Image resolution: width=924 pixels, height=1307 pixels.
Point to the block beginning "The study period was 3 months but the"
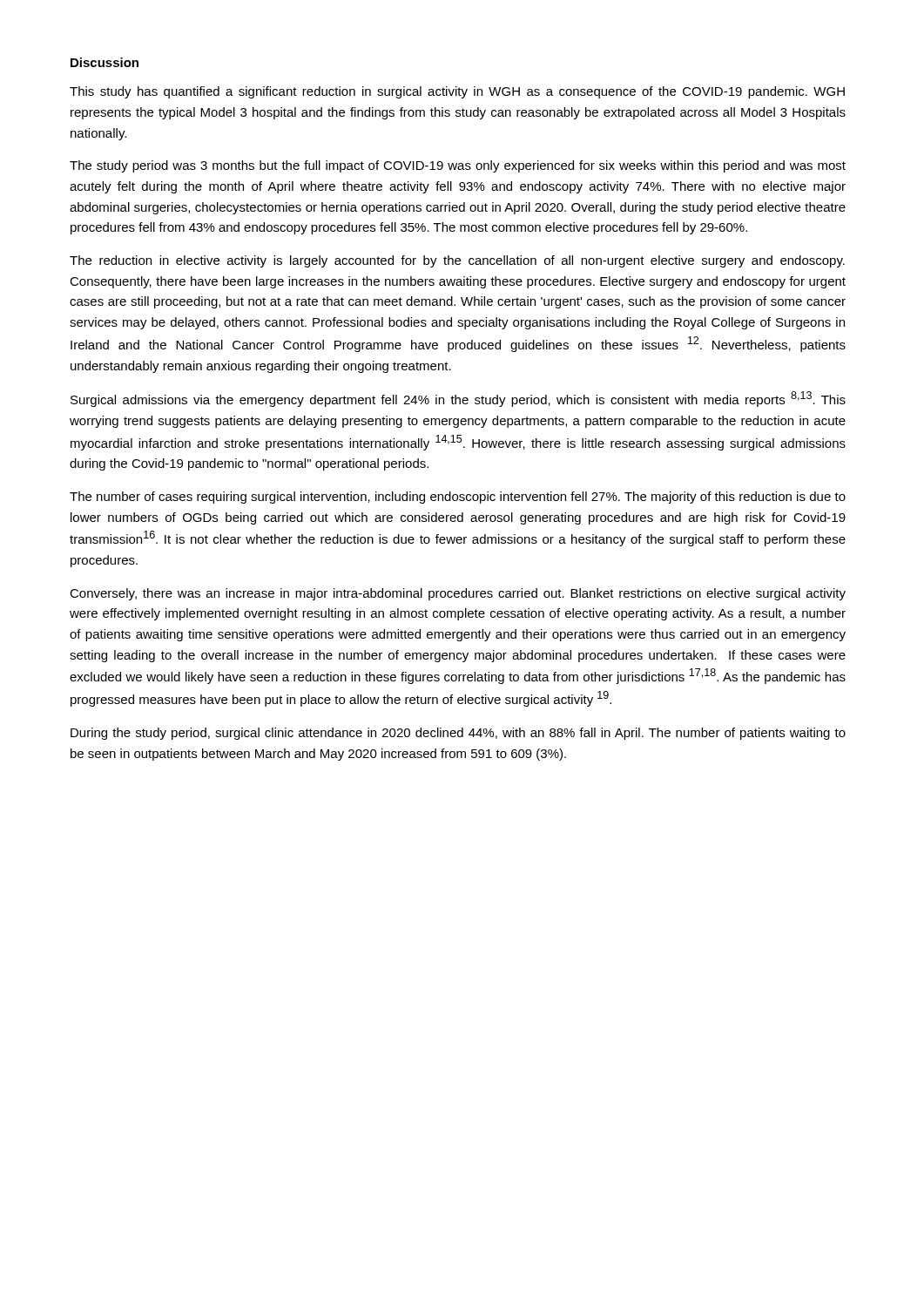pos(458,196)
